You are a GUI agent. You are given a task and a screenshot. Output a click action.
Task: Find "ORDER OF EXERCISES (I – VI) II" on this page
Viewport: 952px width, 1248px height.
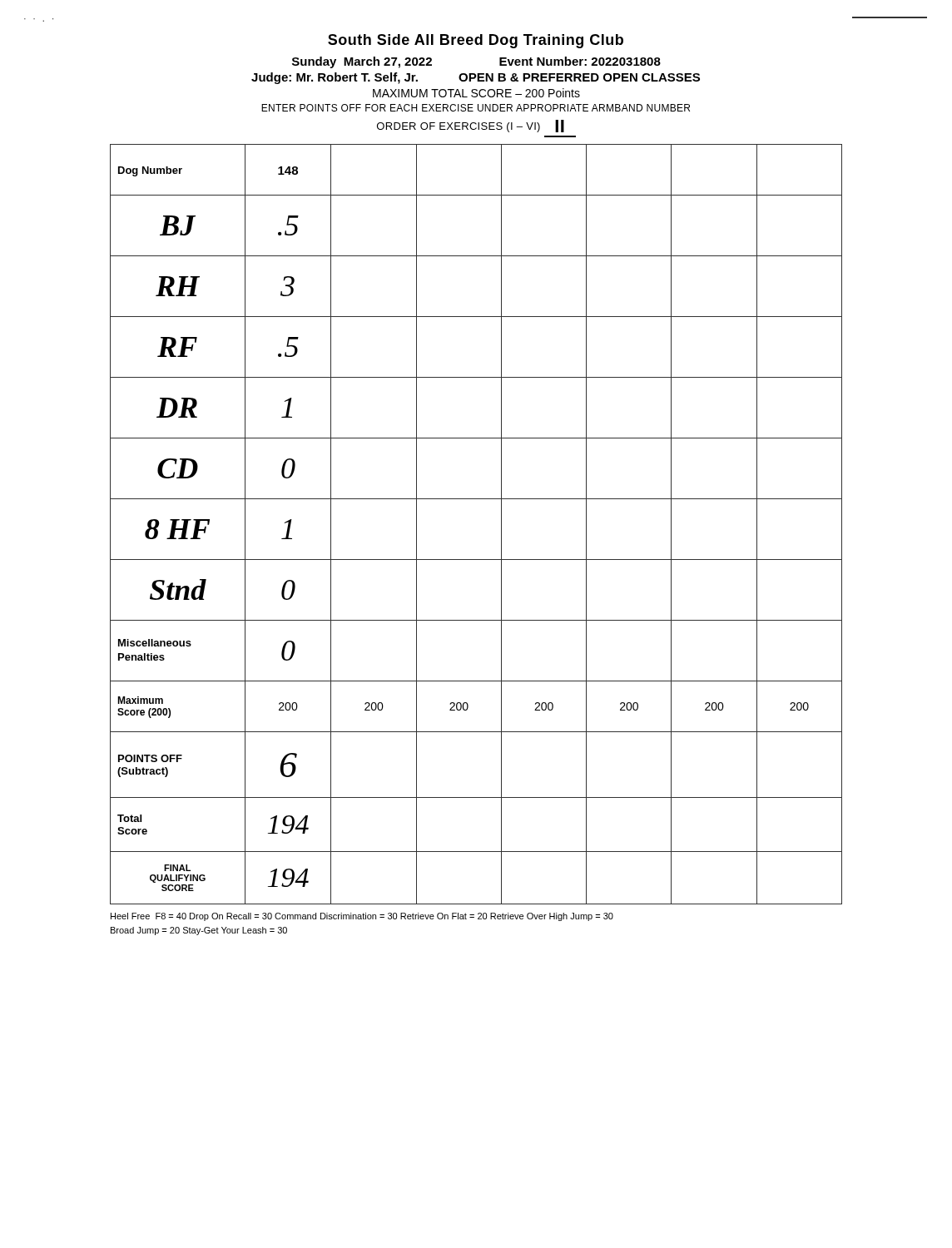[476, 127]
